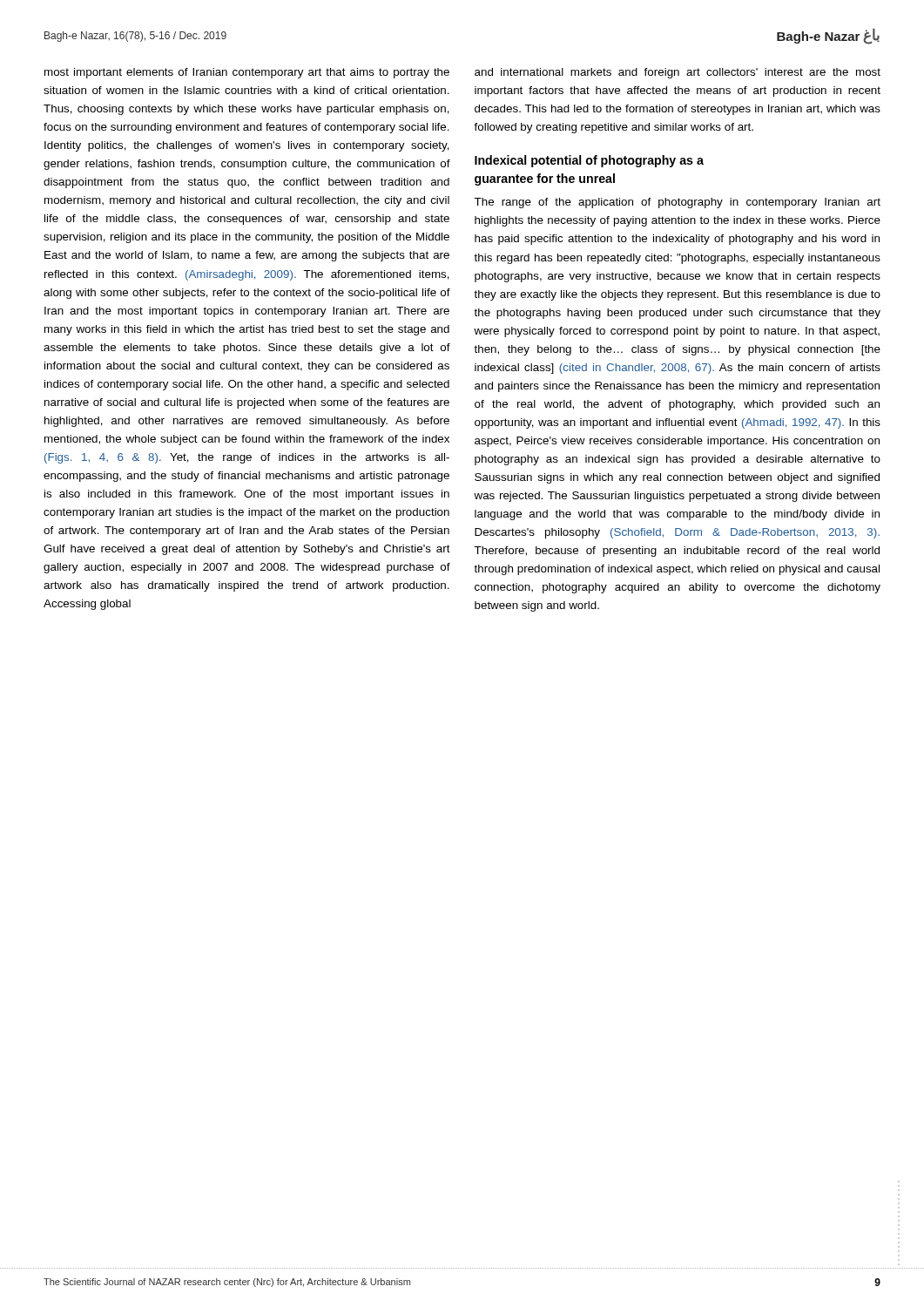
Task: Find the block on this page that starts "The range of the"
Action: 677,404
